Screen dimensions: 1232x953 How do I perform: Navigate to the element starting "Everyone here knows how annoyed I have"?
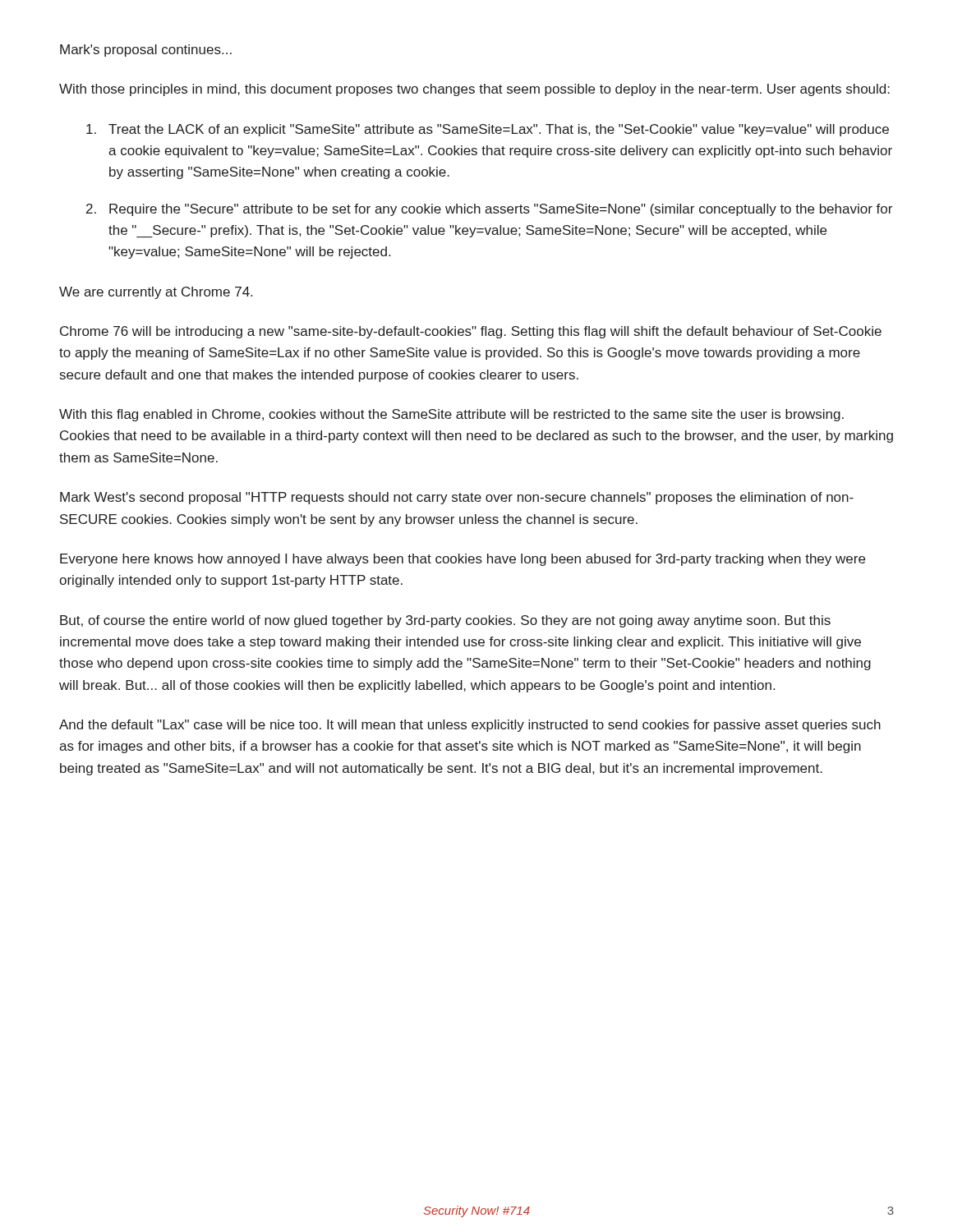pos(462,570)
